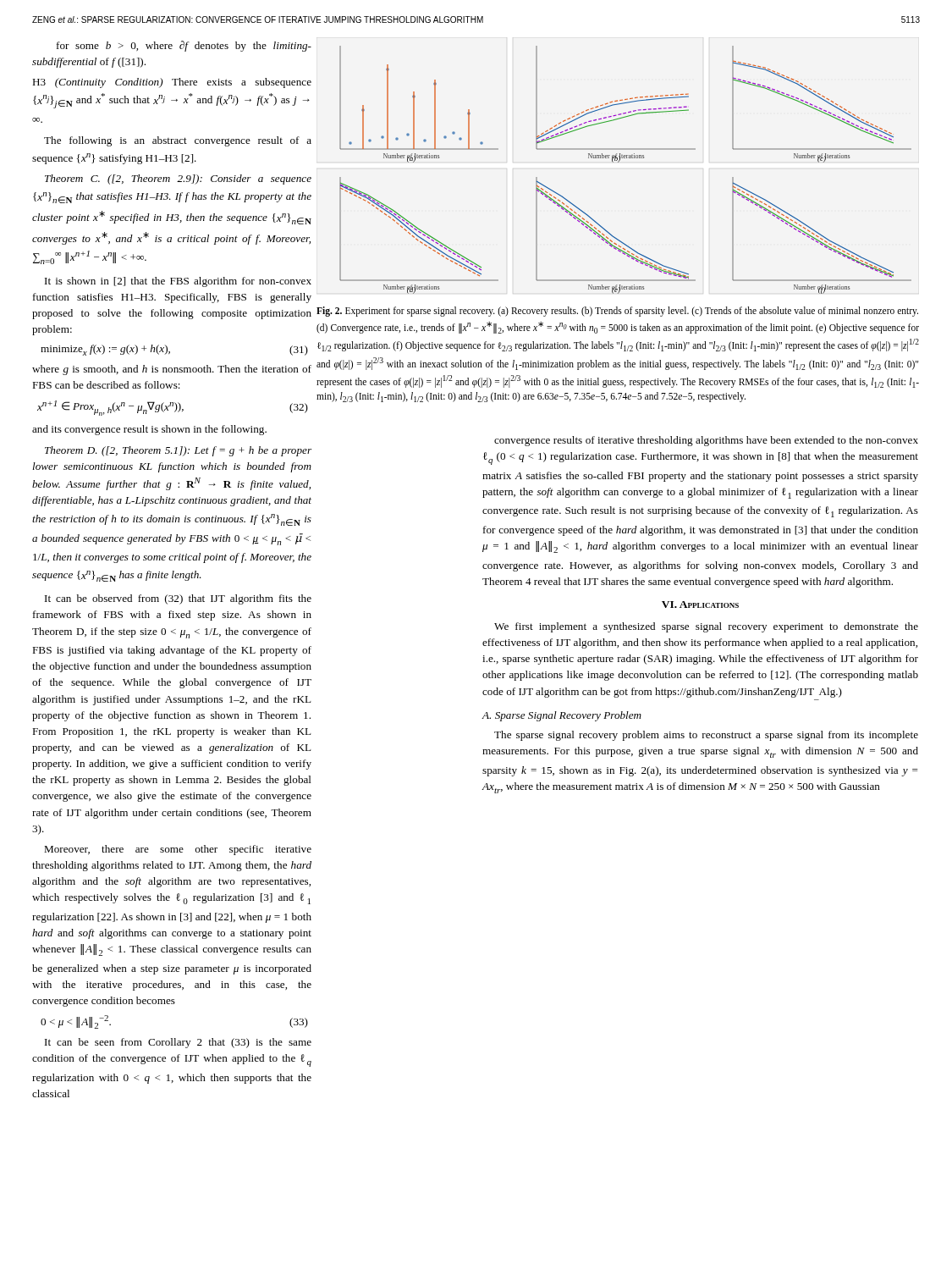This screenshot has width=952, height=1270.
Task: Point to the text block starting "It can be seen from Corollary 2"
Action: (172, 1068)
